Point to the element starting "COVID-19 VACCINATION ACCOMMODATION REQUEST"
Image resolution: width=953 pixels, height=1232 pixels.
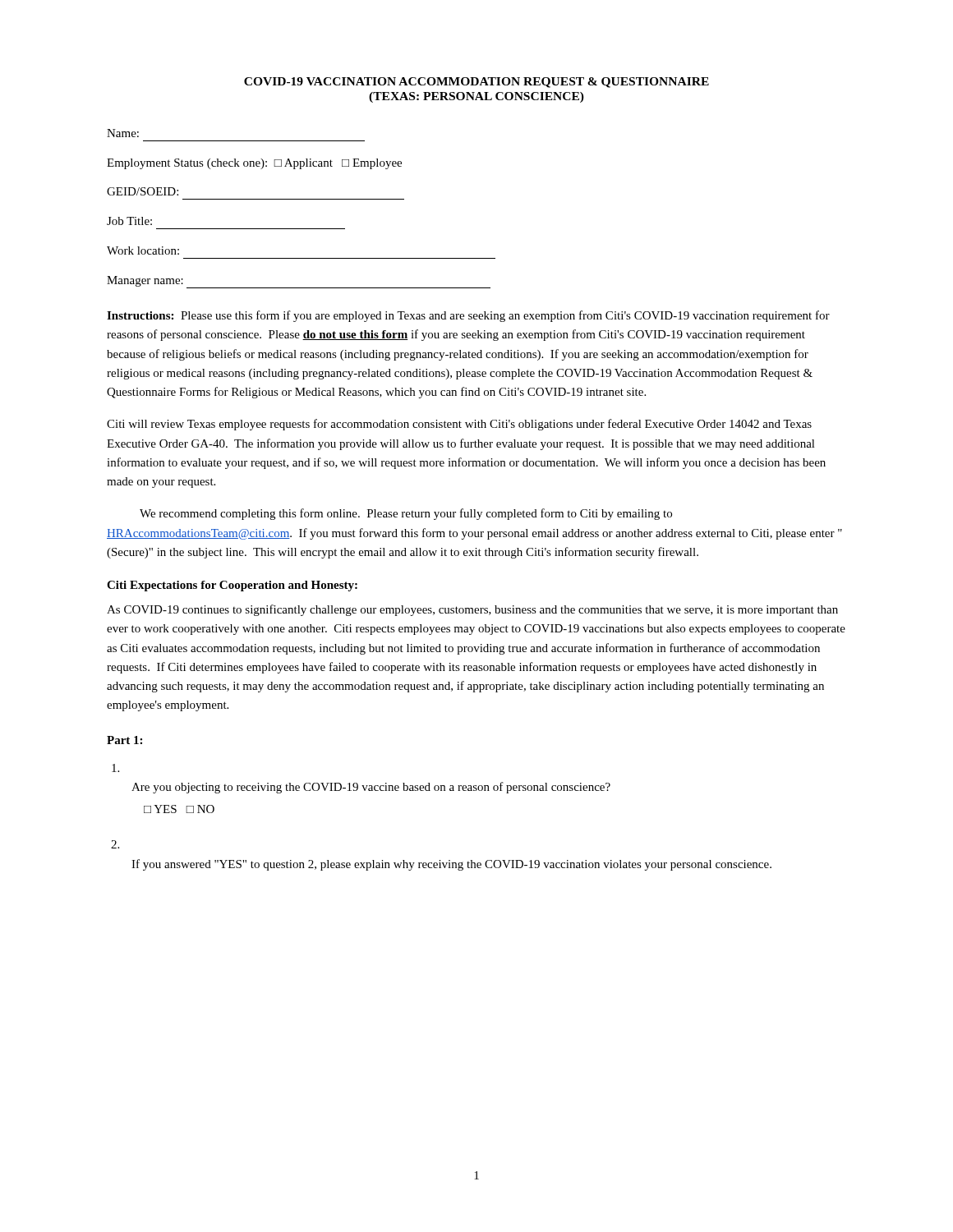476,89
